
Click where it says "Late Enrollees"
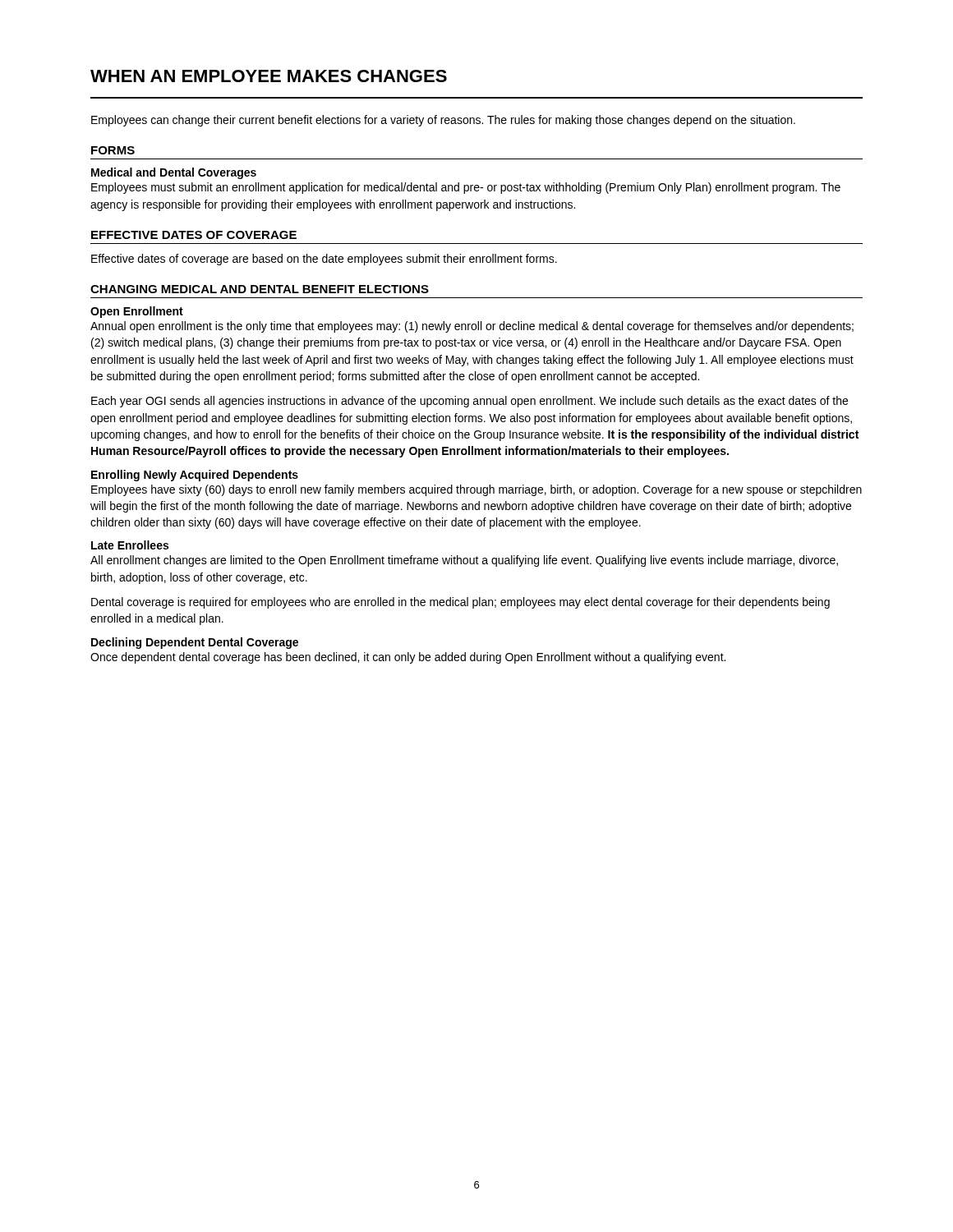point(130,546)
